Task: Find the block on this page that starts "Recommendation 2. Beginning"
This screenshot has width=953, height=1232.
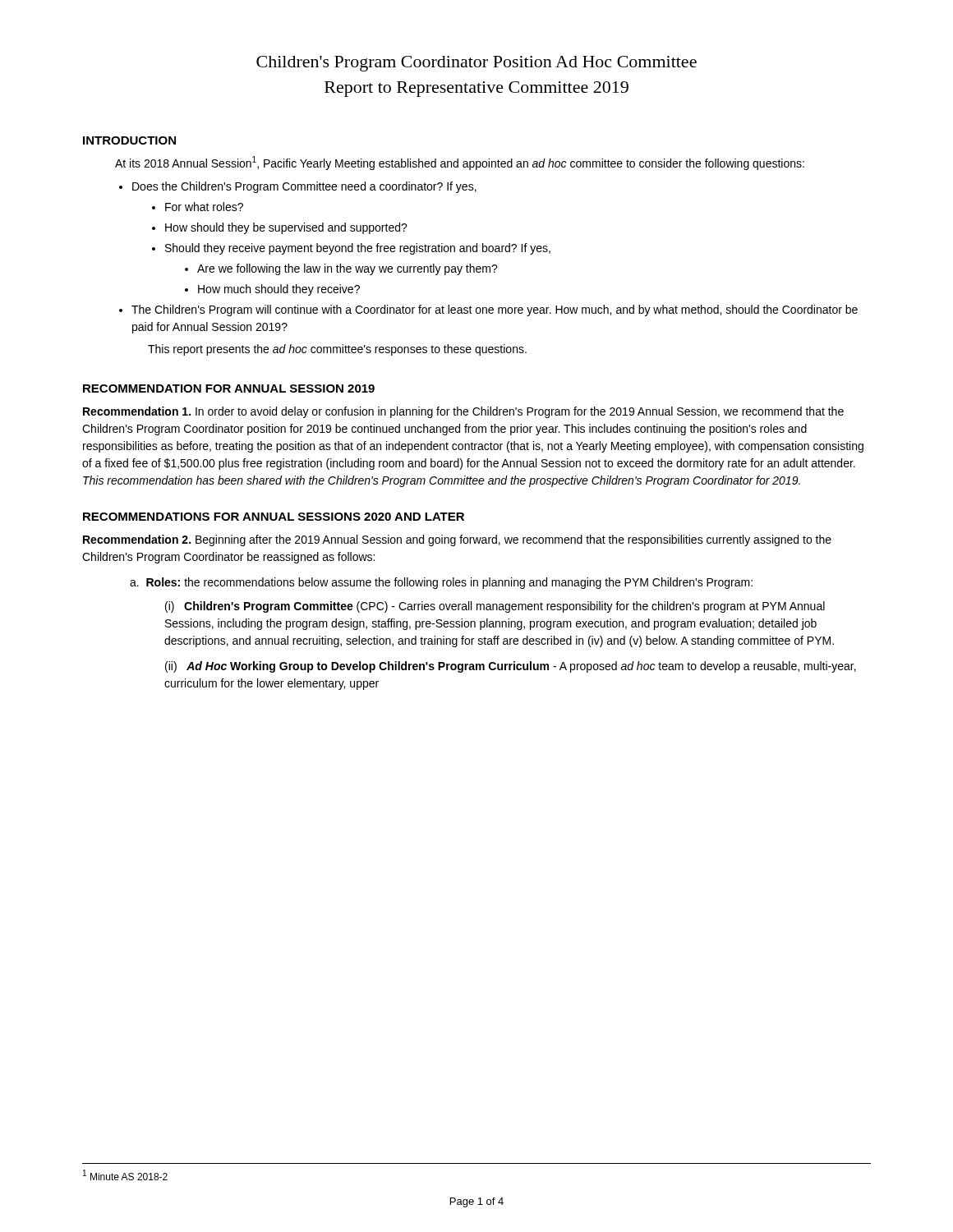Action: (x=457, y=548)
